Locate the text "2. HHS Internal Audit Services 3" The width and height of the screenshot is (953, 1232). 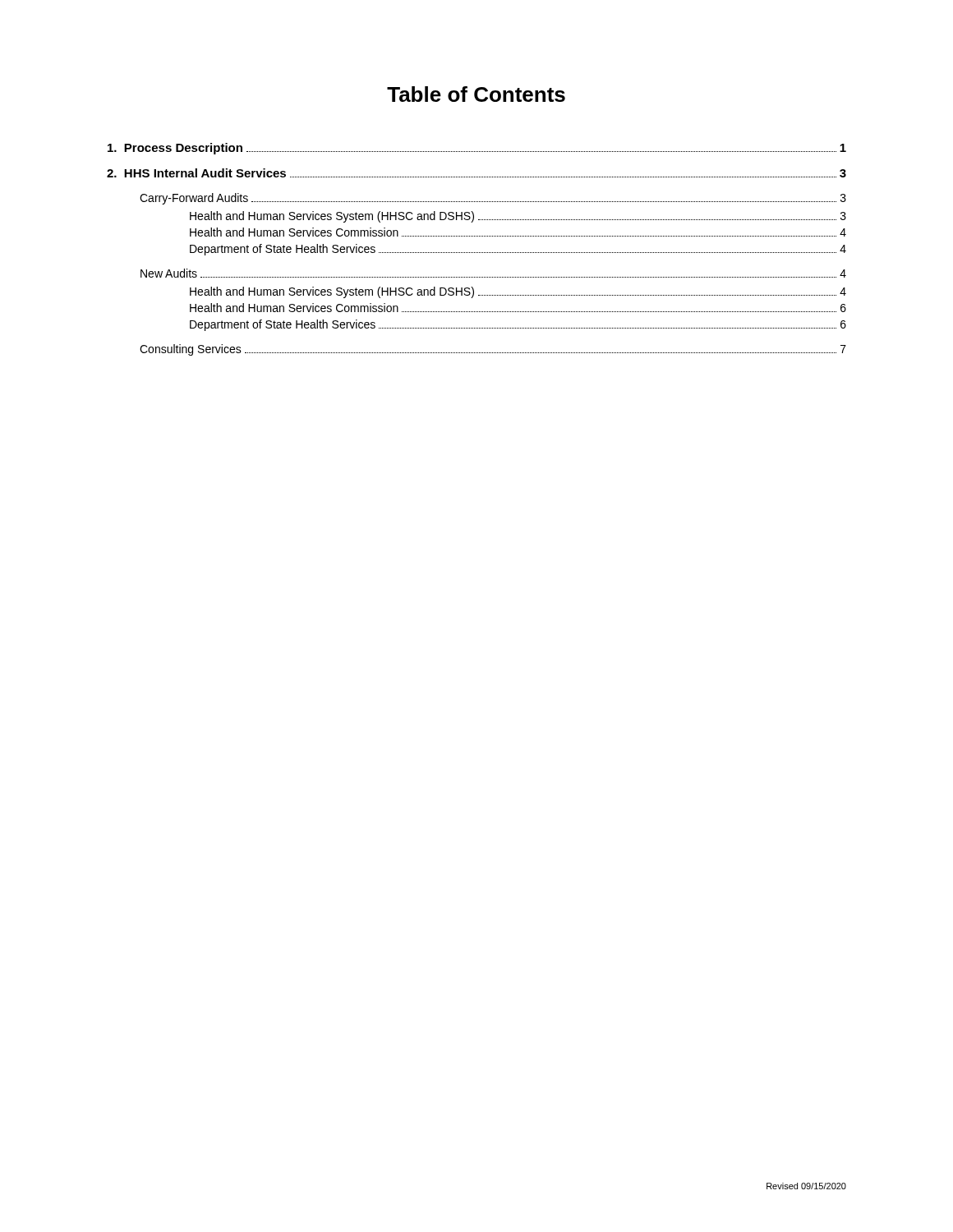[476, 173]
